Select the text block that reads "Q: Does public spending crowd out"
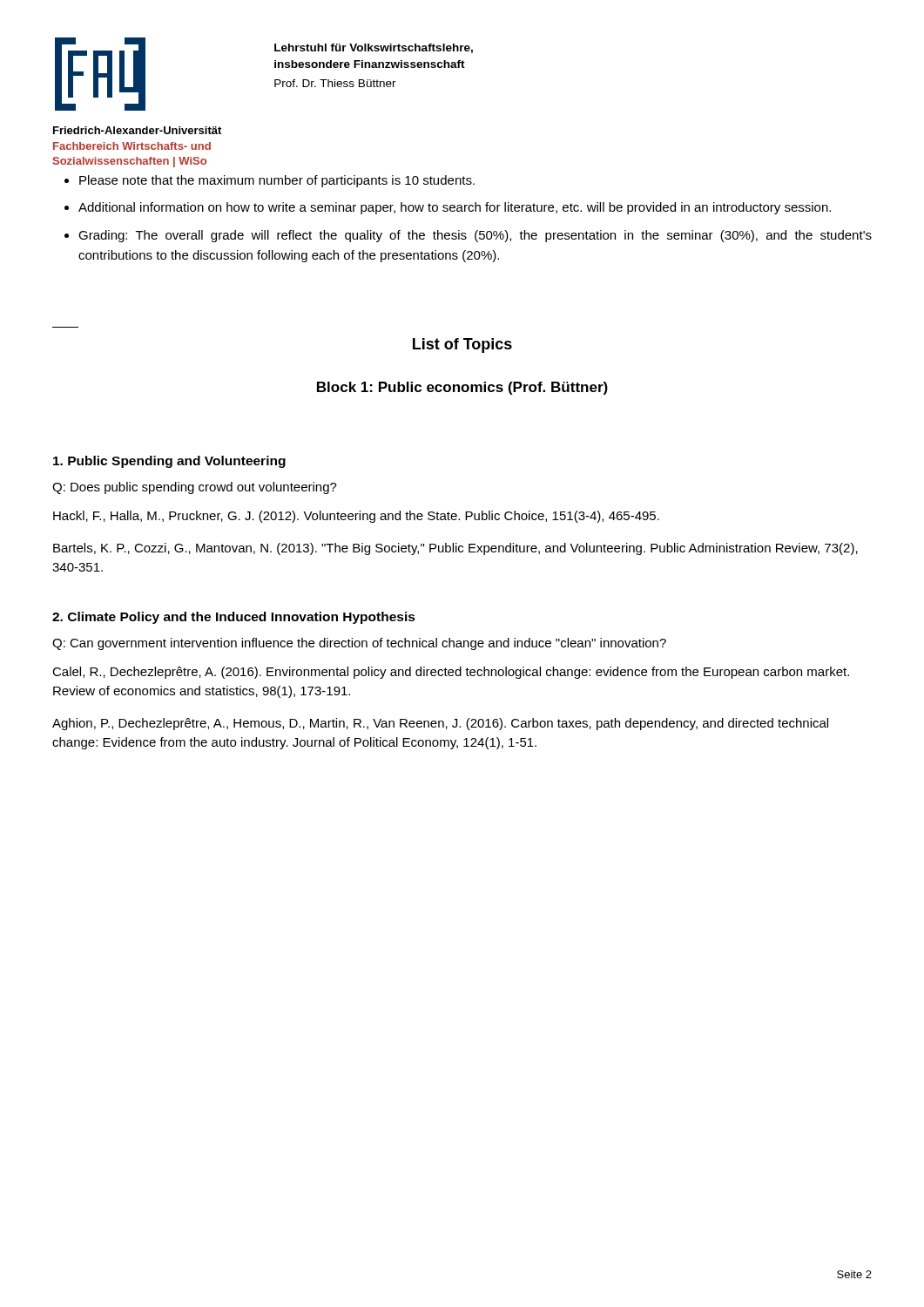 (195, 487)
